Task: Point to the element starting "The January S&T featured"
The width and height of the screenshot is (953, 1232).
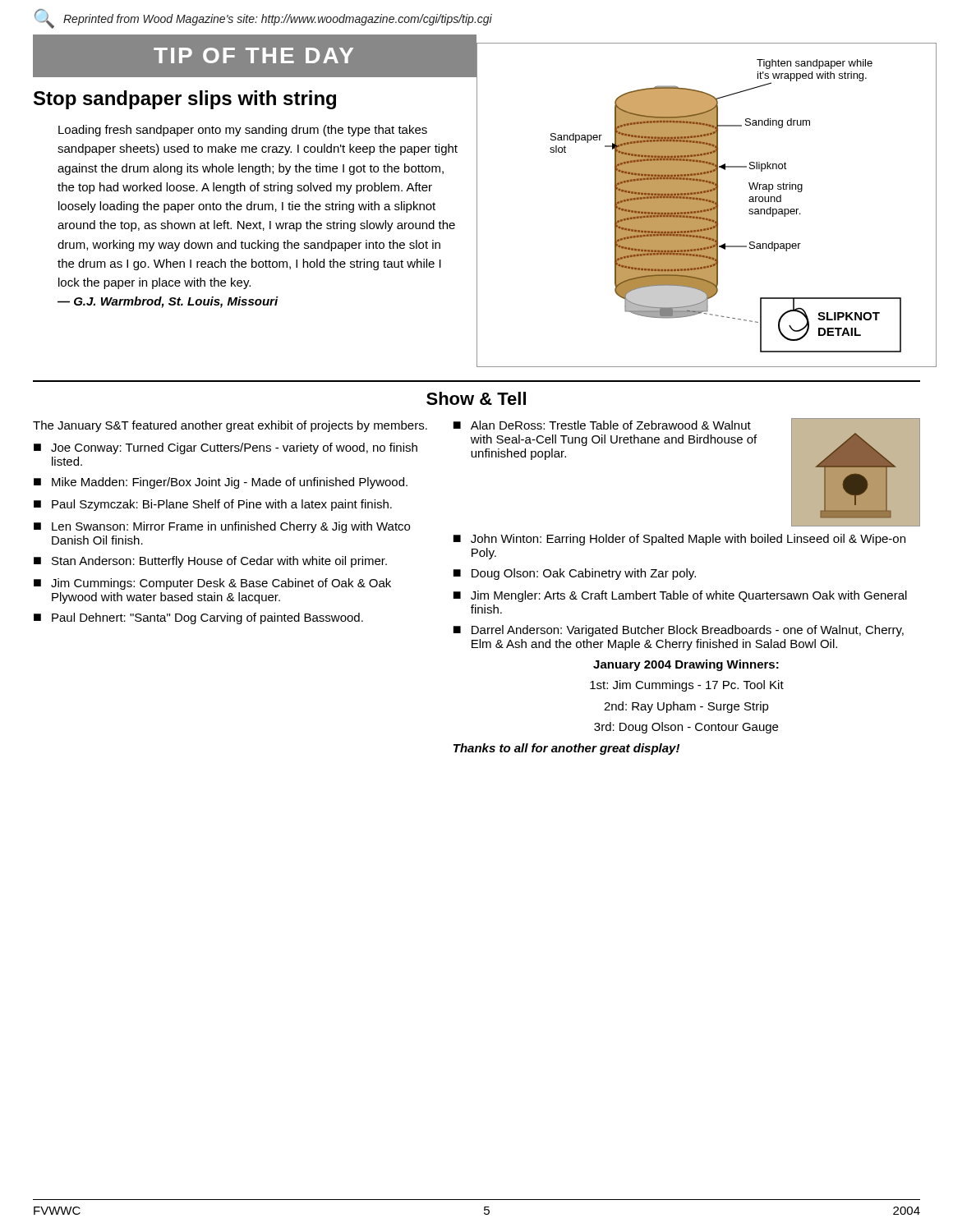Action: pos(230,425)
